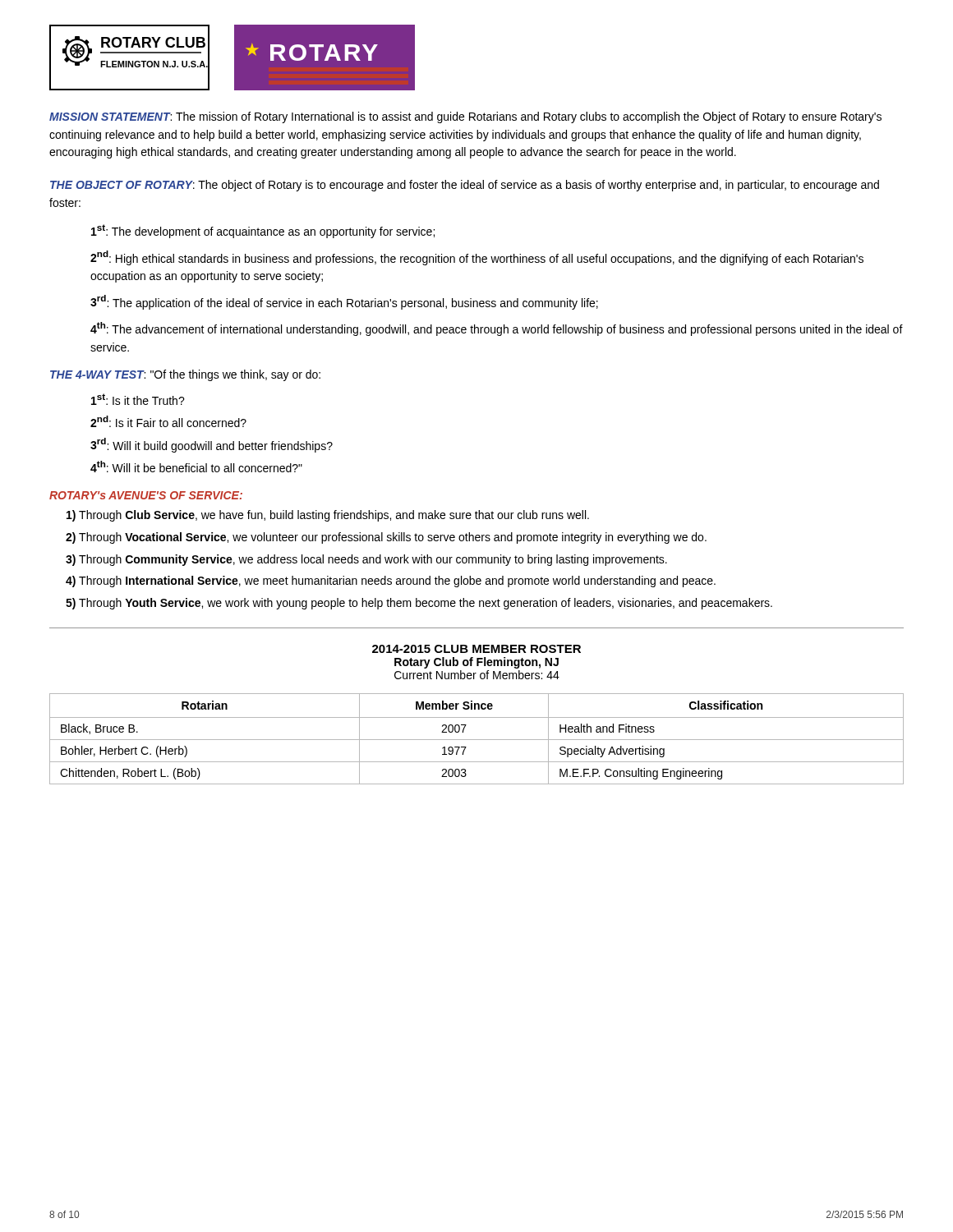Click on the text block that reads "THE 4-WAY TEST: "Of the things we think,"
953x1232 pixels.
tap(185, 375)
